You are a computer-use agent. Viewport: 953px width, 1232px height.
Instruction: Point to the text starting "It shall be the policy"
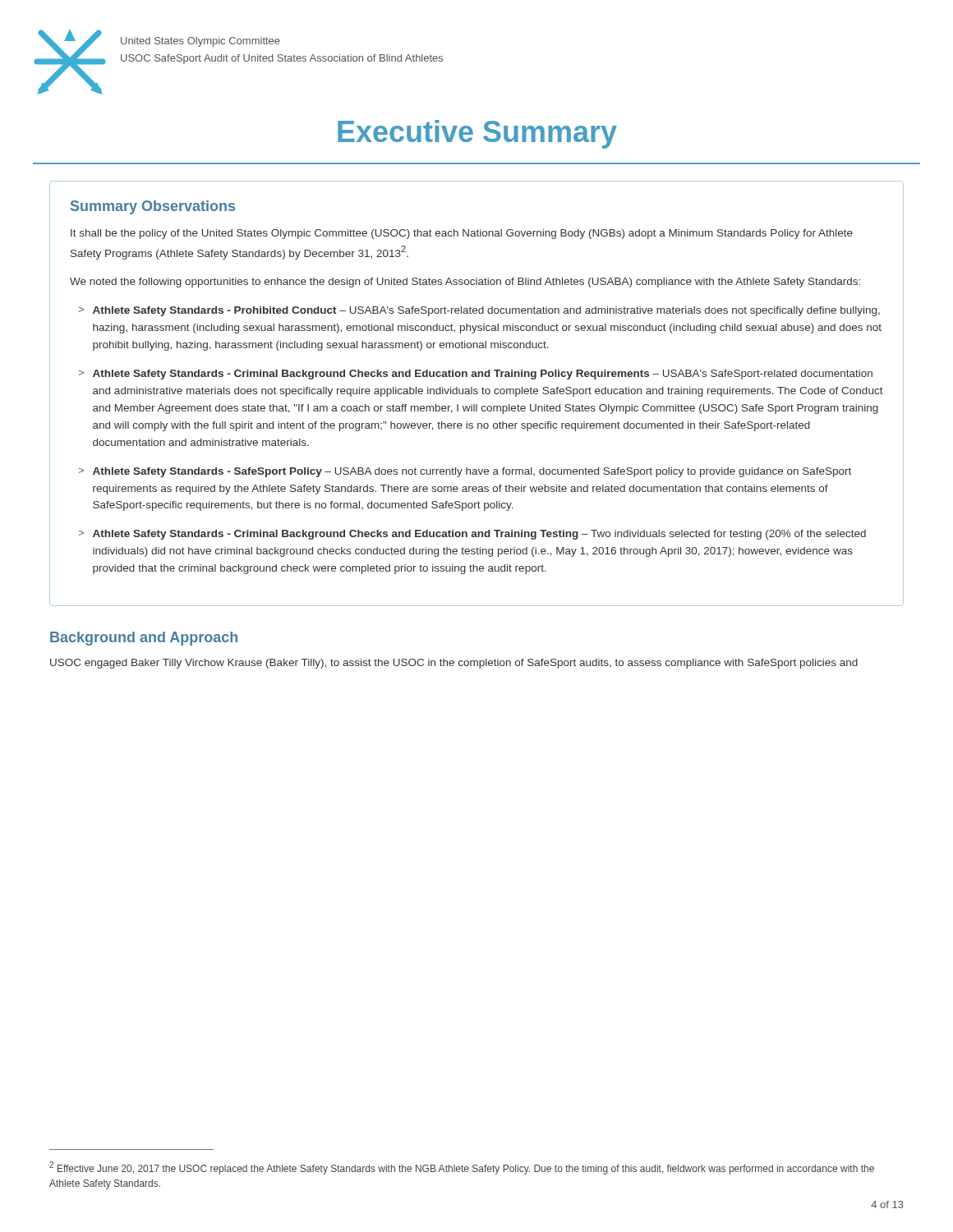[x=476, y=244]
